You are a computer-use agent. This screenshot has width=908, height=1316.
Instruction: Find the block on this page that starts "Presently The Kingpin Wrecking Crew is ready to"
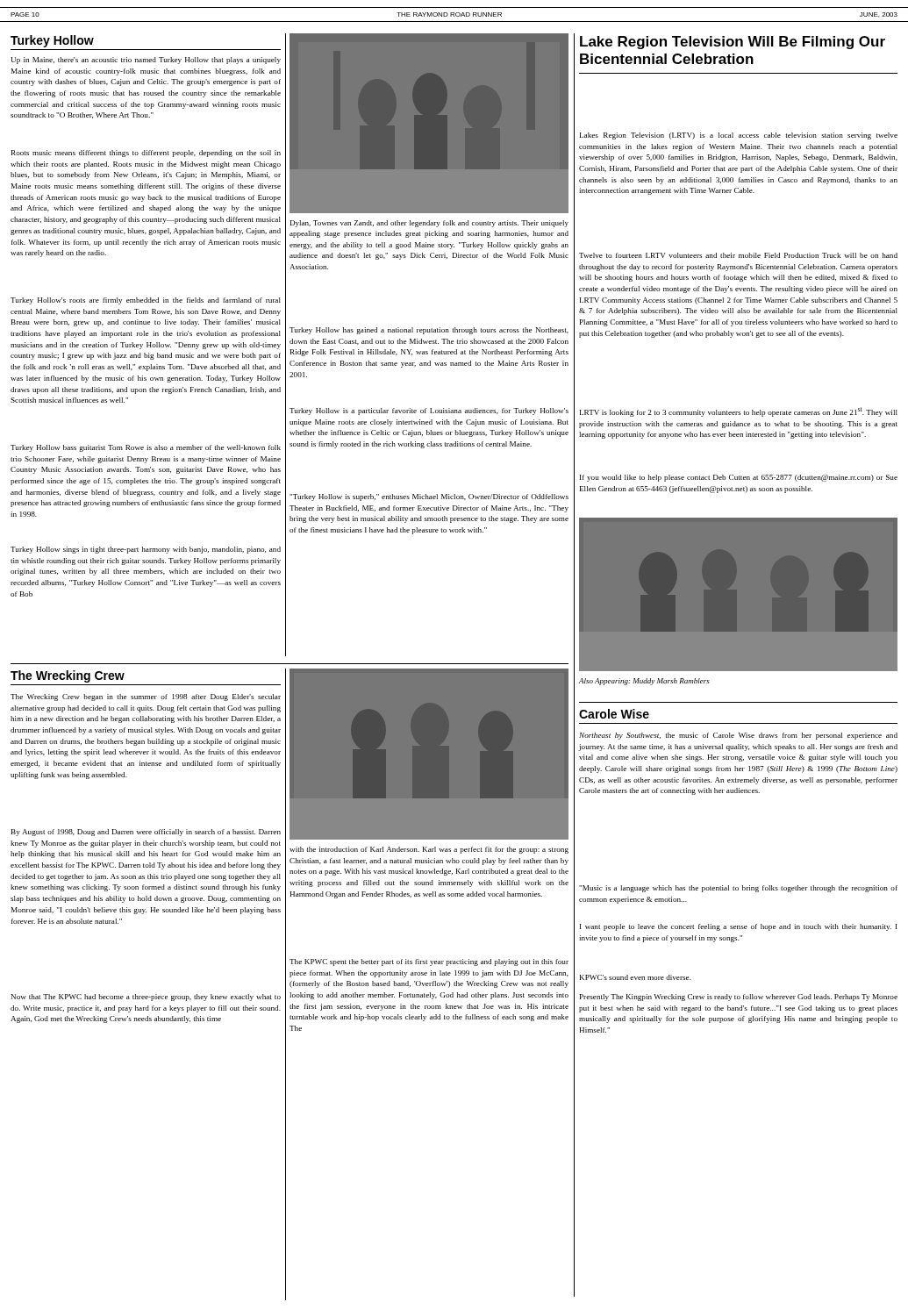tap(738, 1013)
